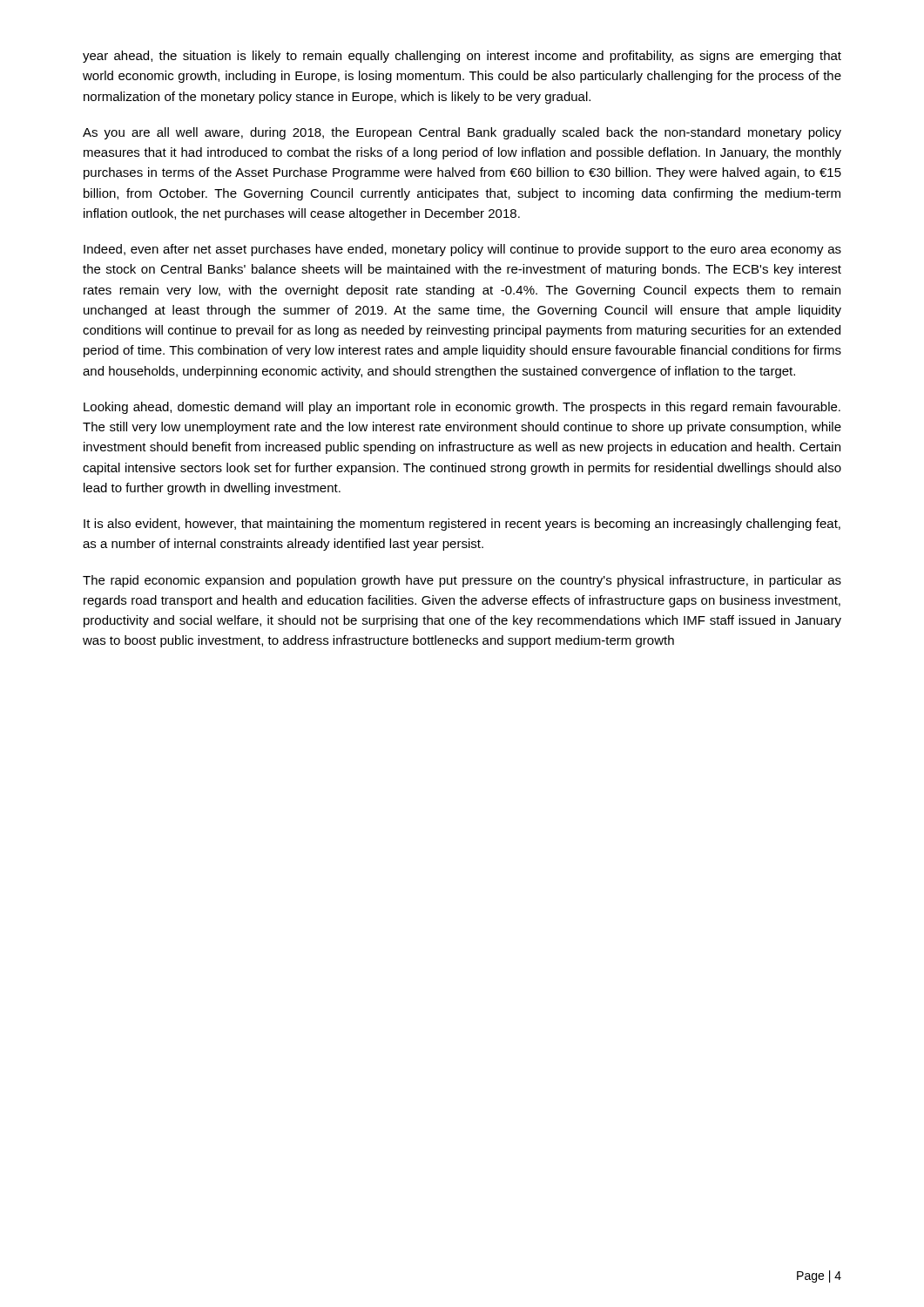
Task: Find the text starting "As you are all well"
Action: tap(462, 172)
